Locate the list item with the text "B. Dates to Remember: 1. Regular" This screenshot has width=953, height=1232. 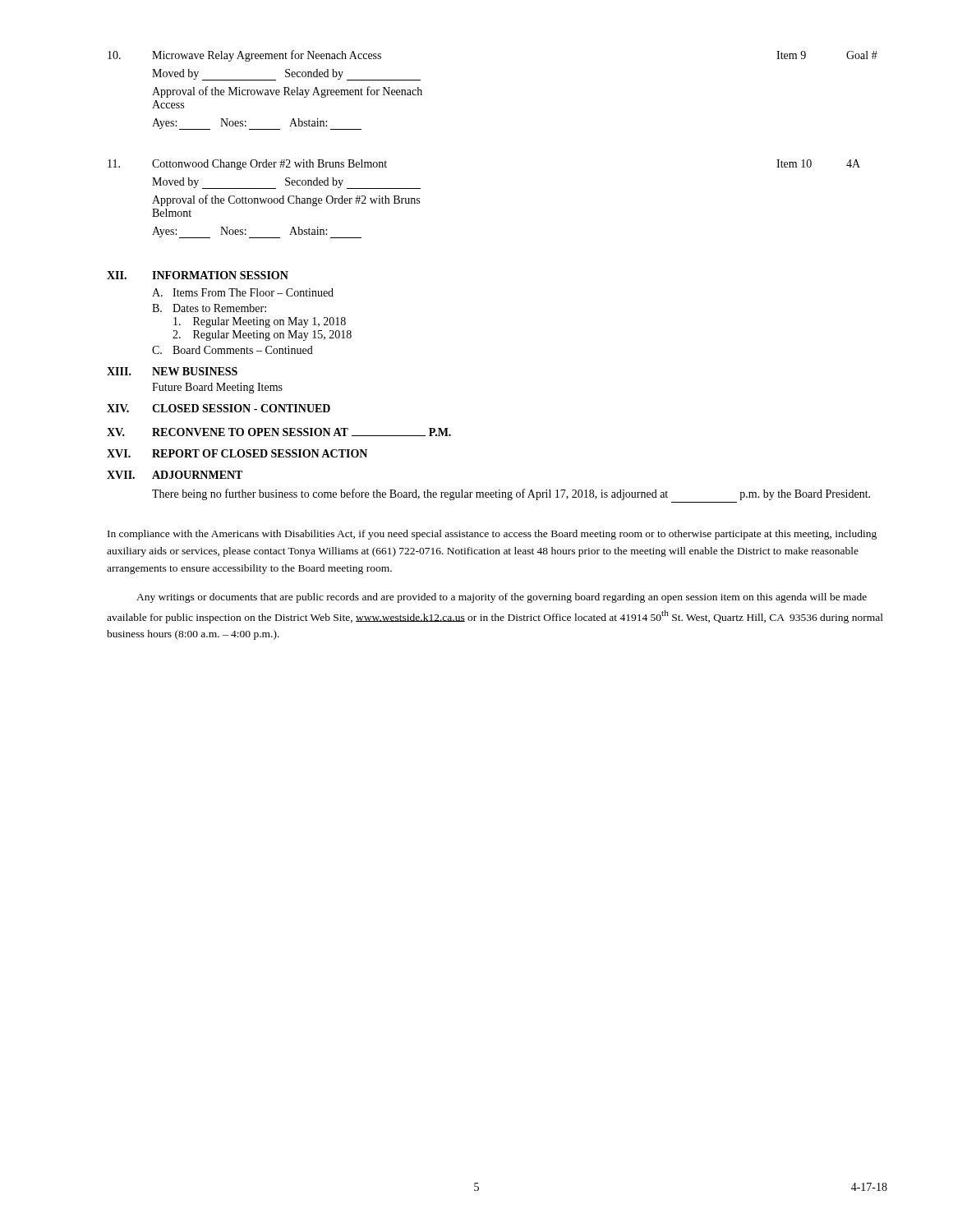pyautogui.click(x=209, y=308)
